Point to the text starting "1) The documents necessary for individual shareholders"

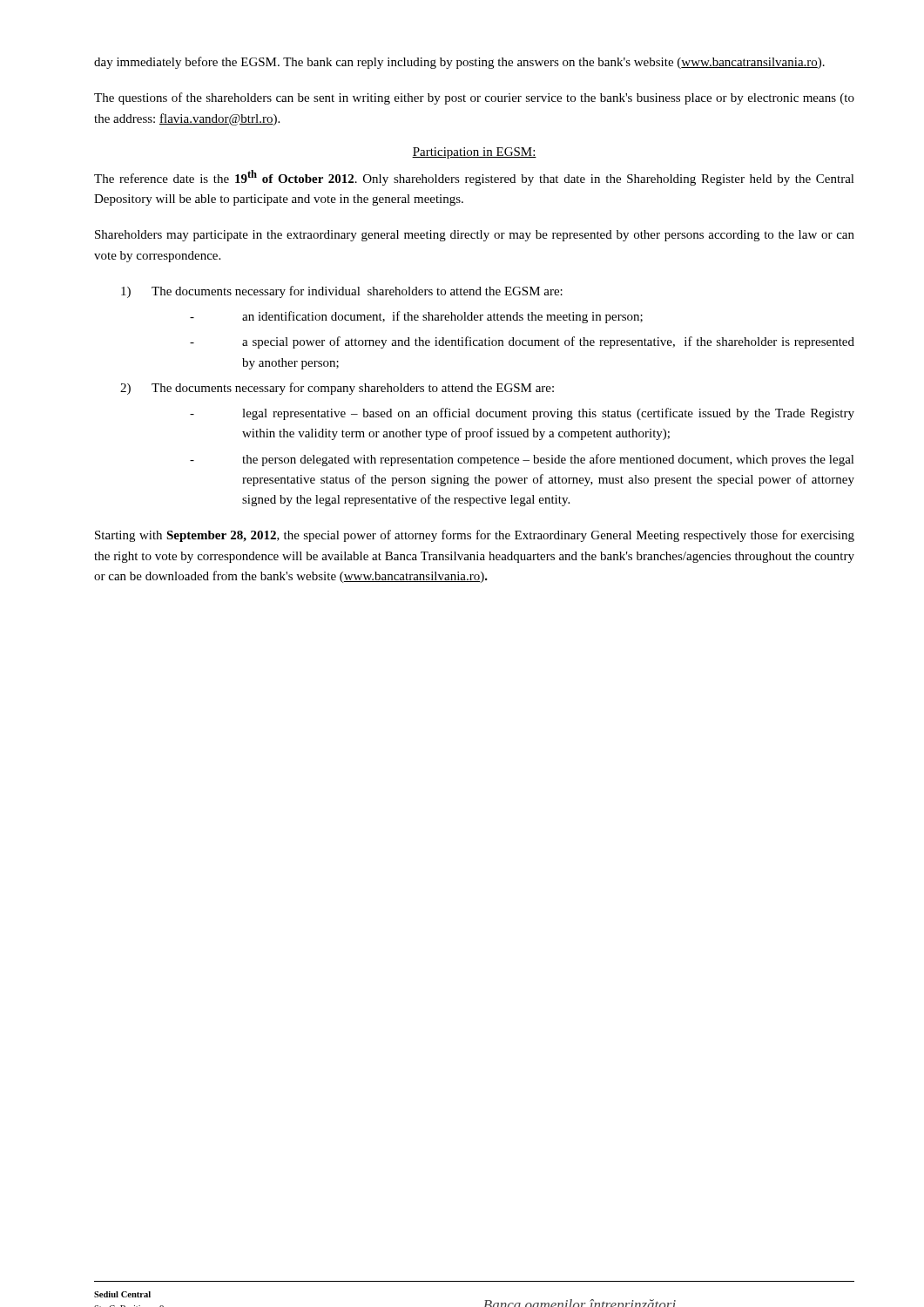point(329,291)
